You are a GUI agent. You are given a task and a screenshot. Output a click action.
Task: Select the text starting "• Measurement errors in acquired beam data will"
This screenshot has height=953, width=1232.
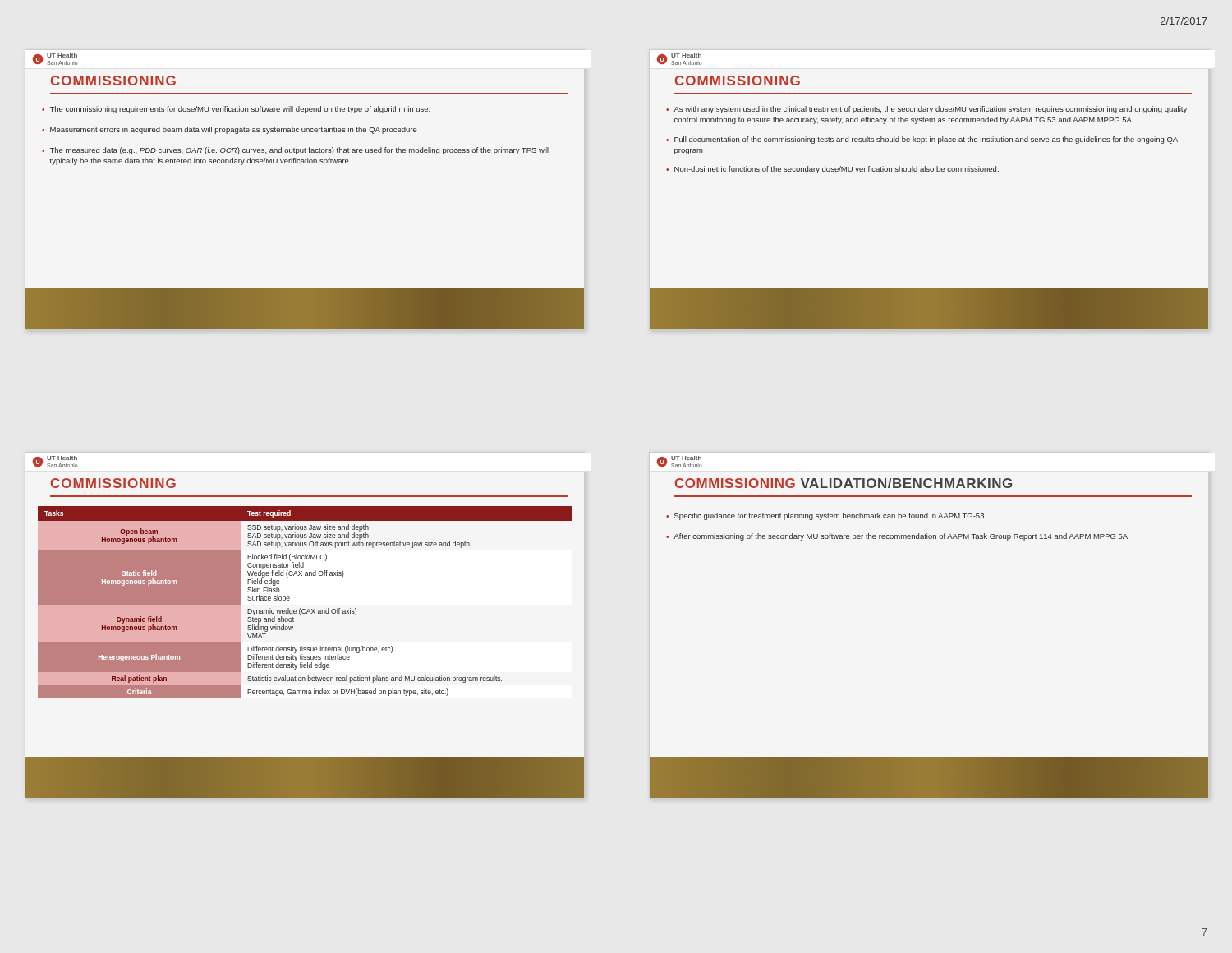tap(229, 130)
